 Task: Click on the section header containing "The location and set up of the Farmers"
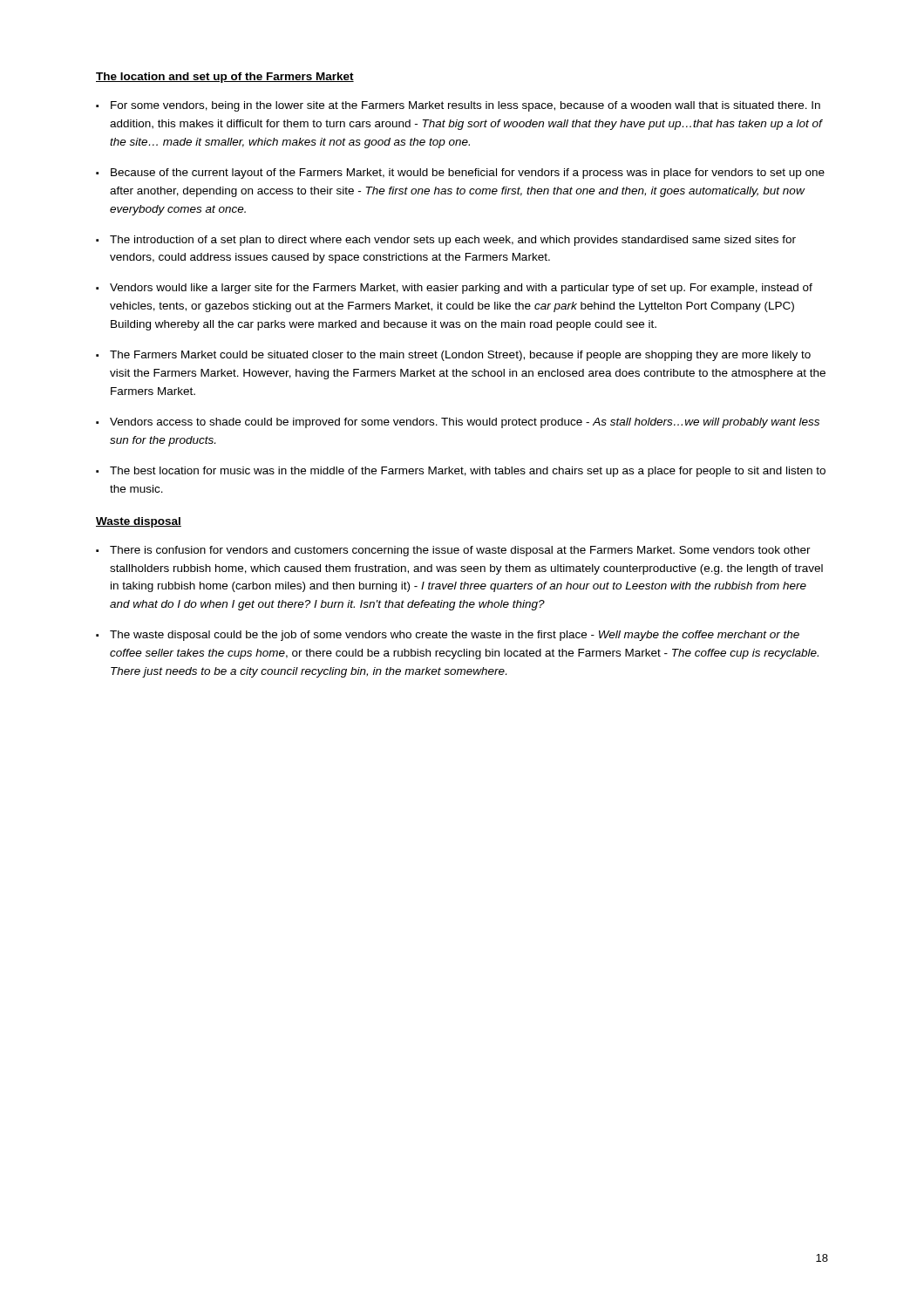click(225, 76)
